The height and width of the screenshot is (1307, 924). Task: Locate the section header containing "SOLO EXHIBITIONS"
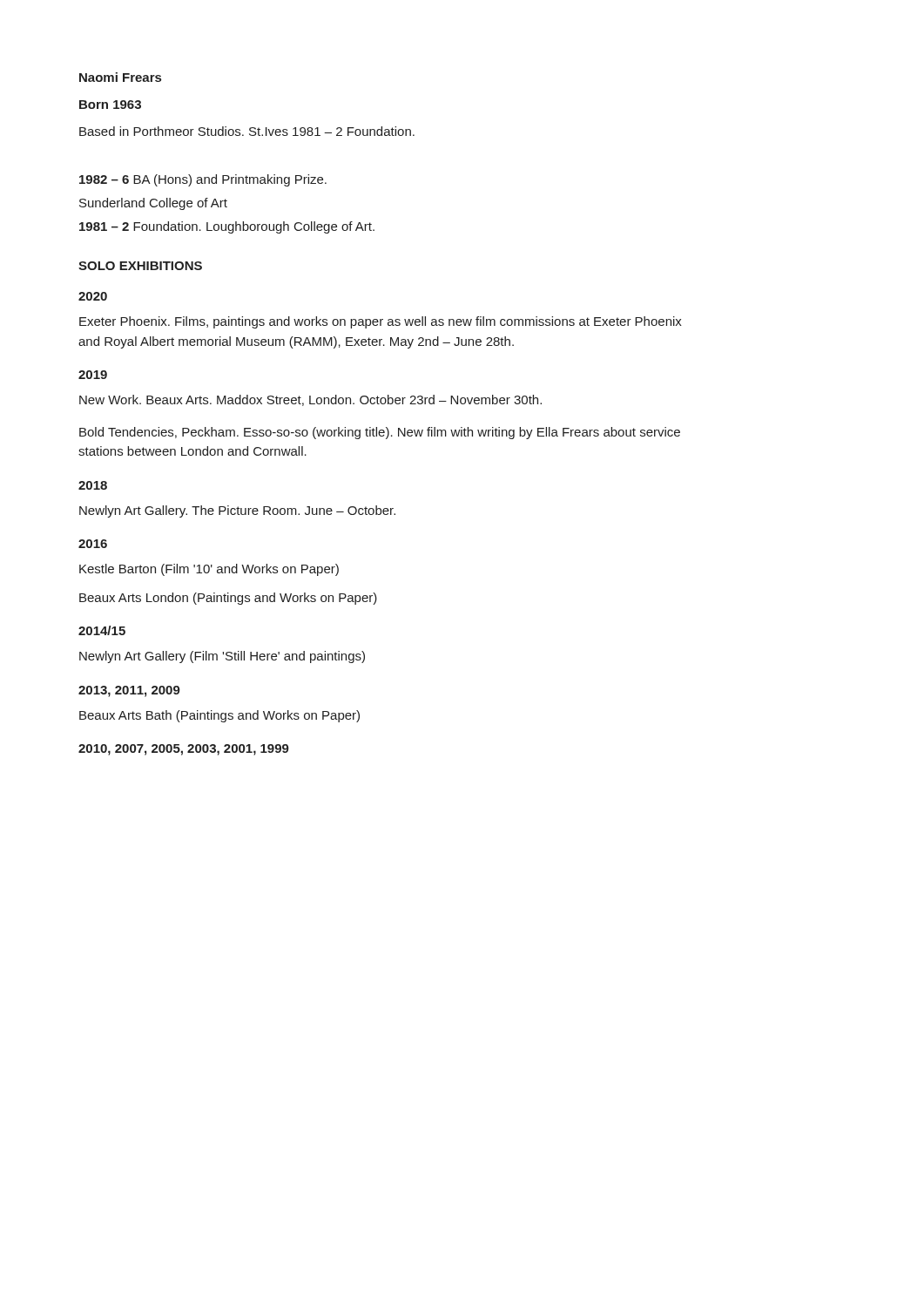point(140,265)
